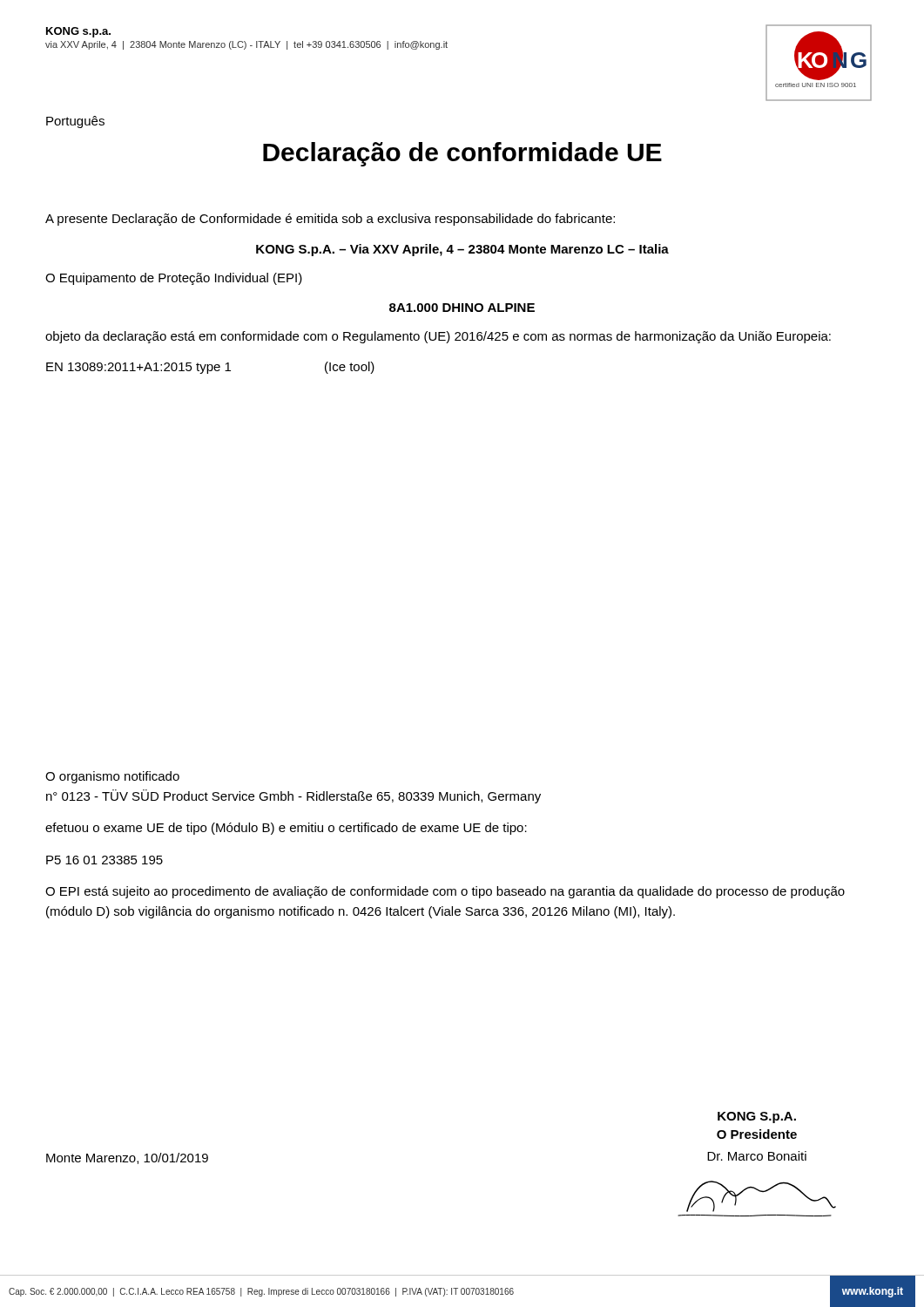
Task: Find the block starting "EN 13089:2011+A1:2015 type 1 (Ice tool)"
Action: 210,366
